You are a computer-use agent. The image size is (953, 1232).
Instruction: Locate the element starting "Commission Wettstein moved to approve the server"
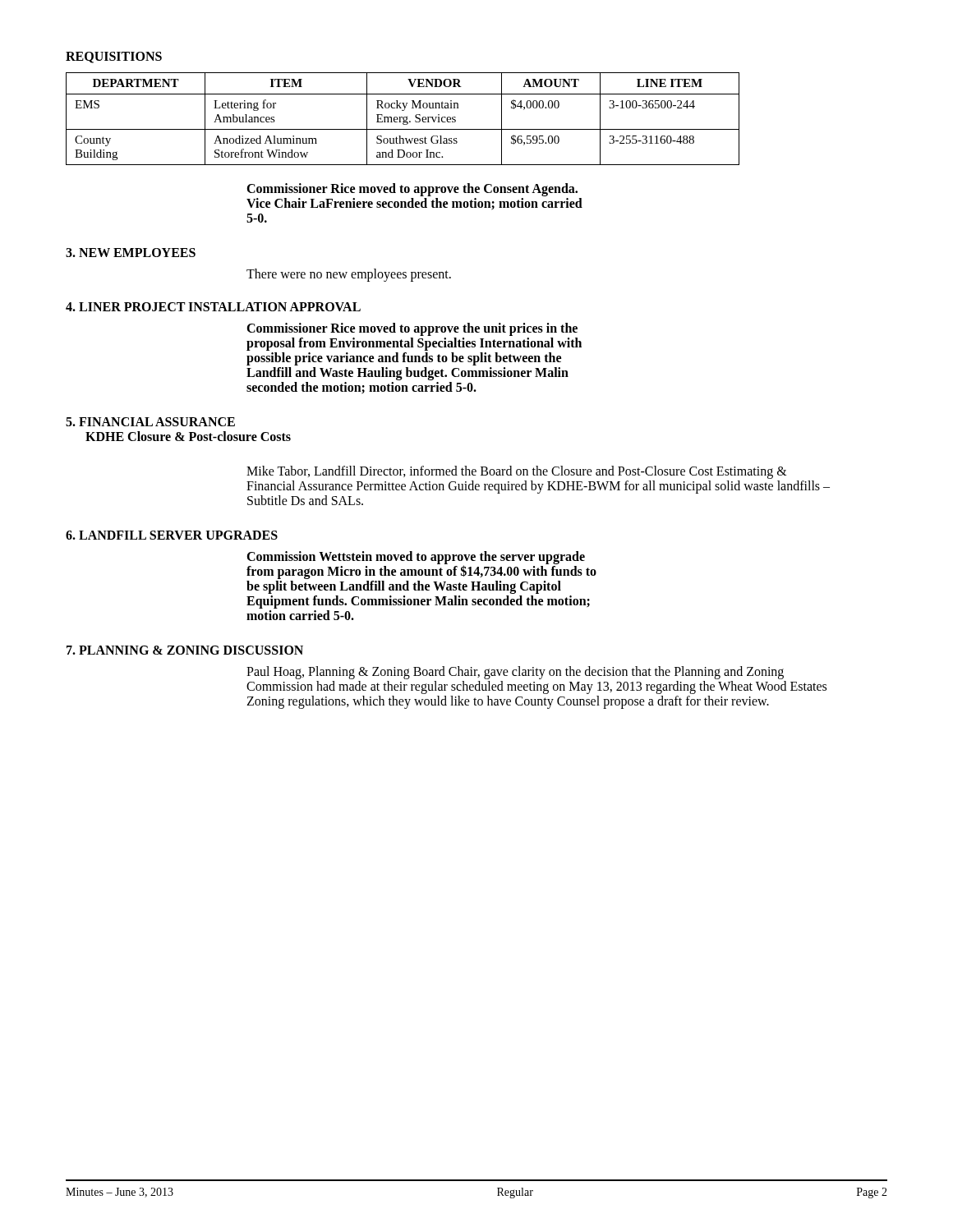pyautogui.click(x=421, y=586)
